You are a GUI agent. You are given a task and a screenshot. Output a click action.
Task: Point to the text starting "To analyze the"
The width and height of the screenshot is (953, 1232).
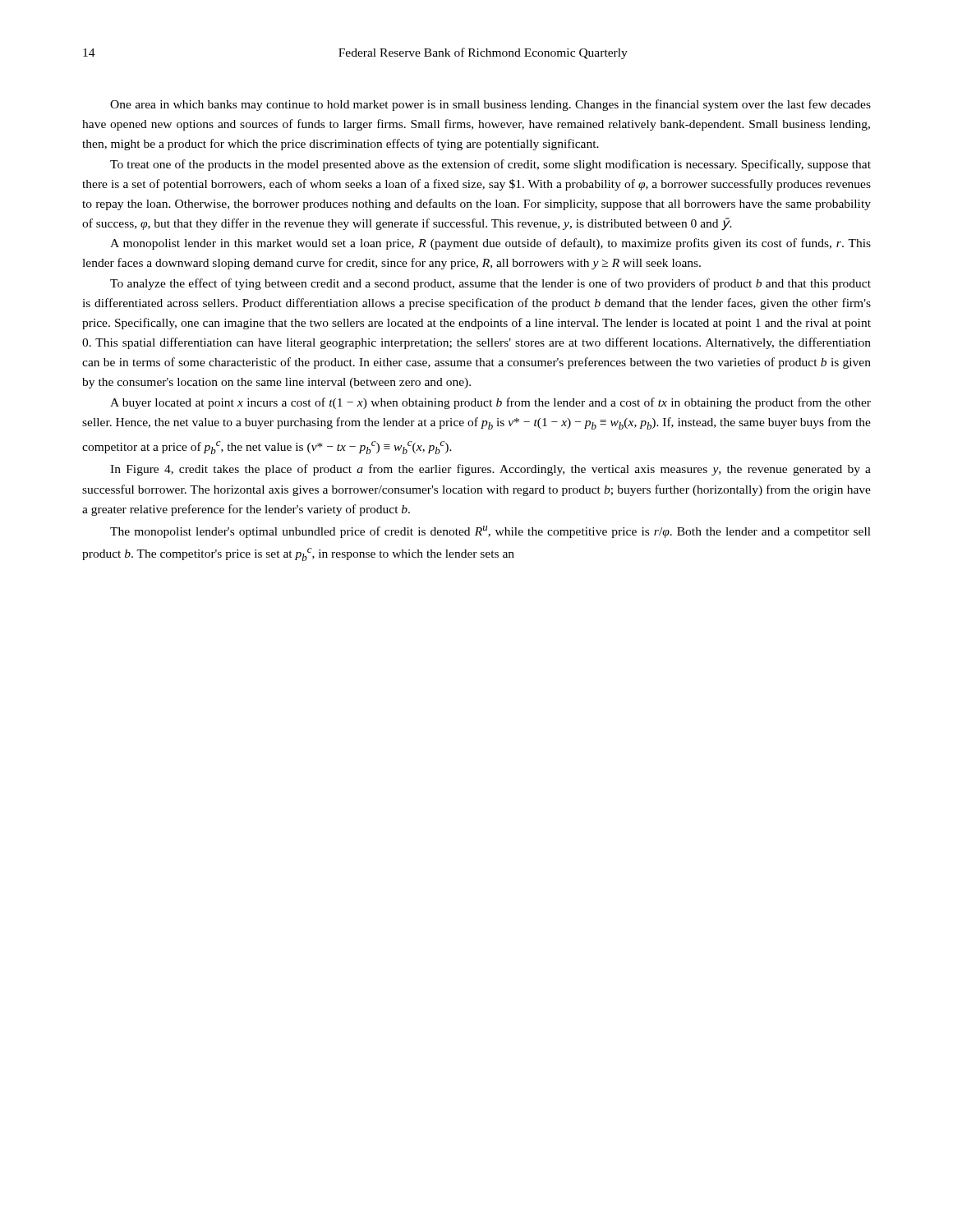pyautogui.click(x=476, y=333)
